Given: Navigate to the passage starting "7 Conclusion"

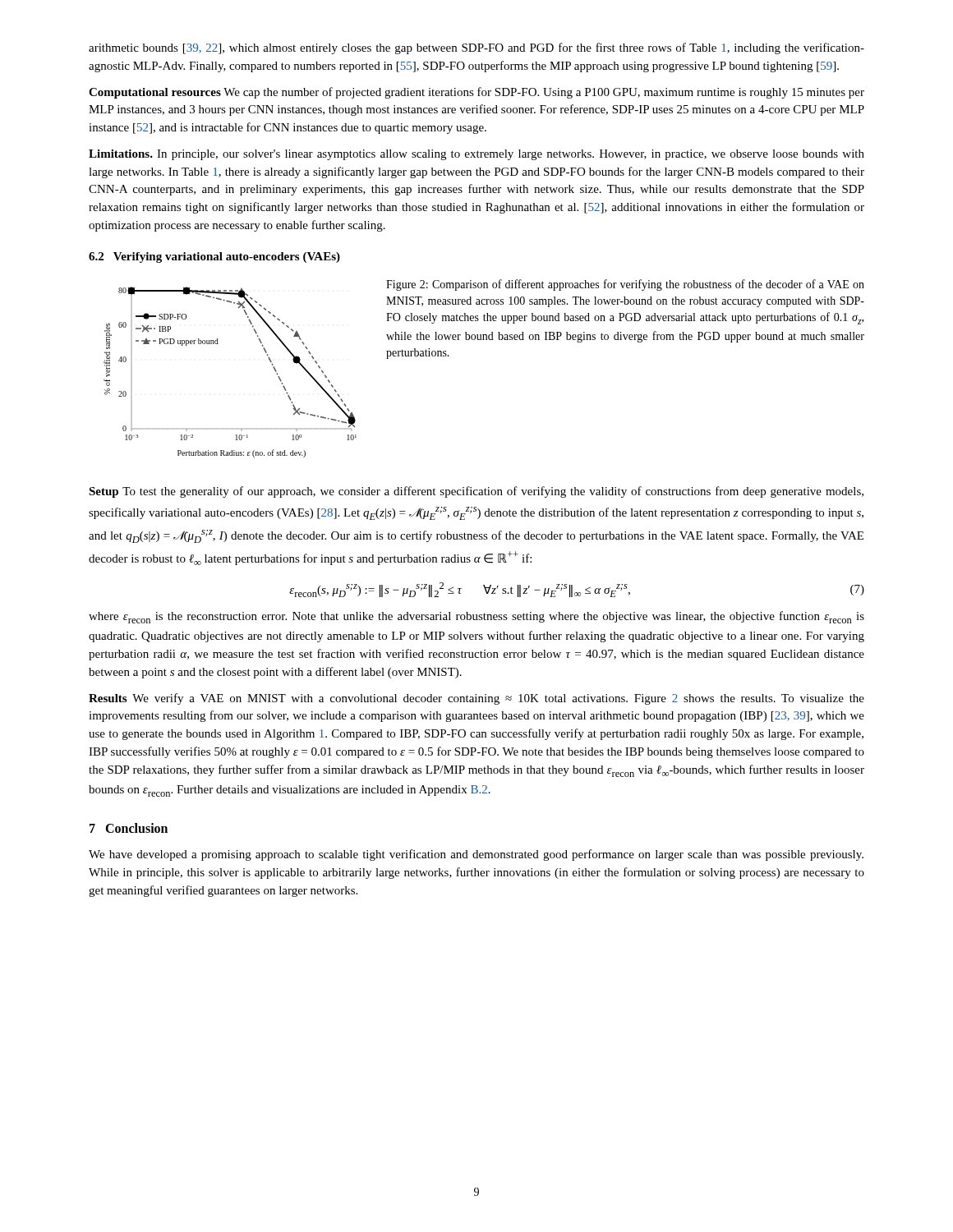Looking at the screenshot, I should pyautogui.click(x=128, y=828).
